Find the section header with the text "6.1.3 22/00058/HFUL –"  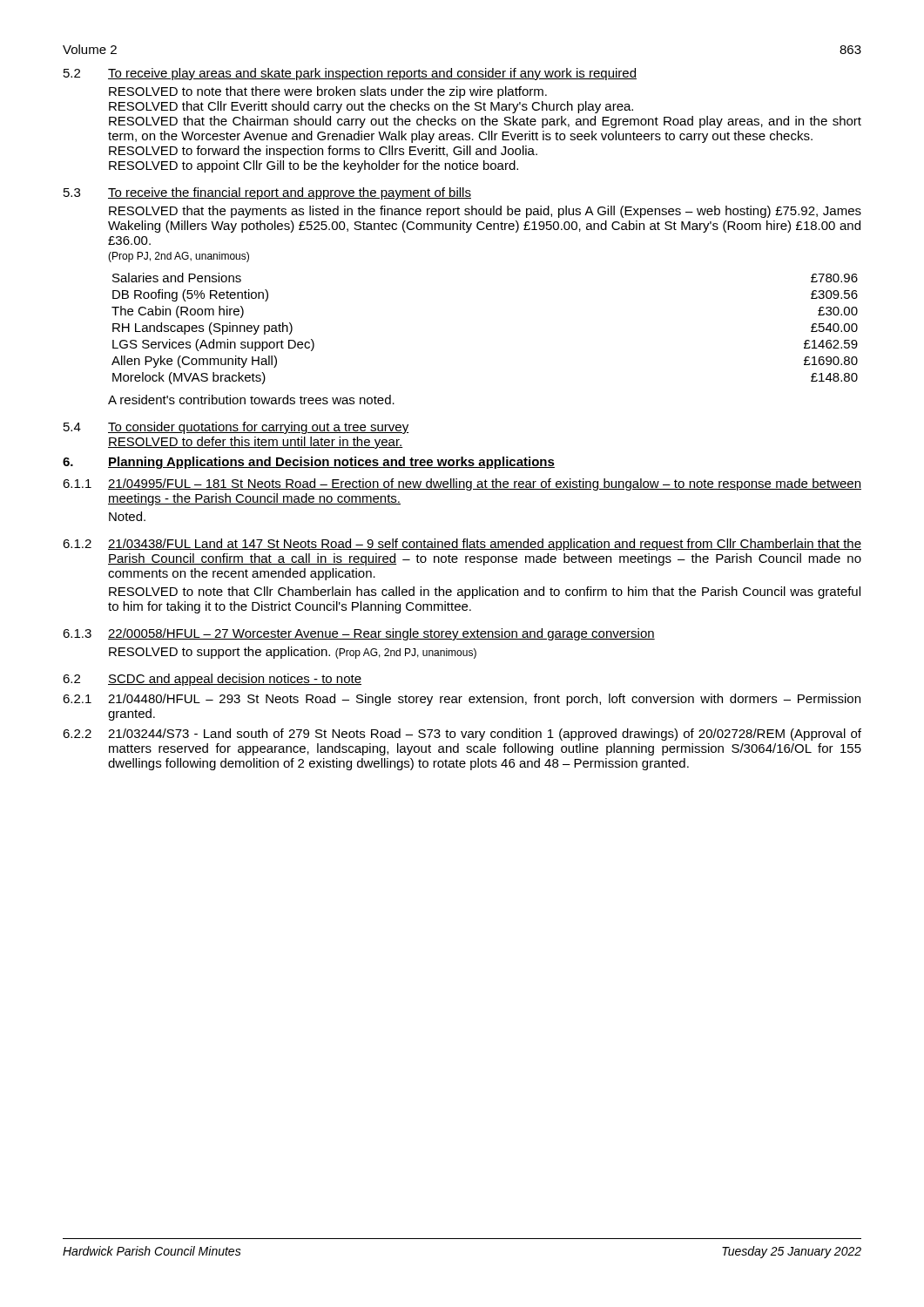point(462,633)
